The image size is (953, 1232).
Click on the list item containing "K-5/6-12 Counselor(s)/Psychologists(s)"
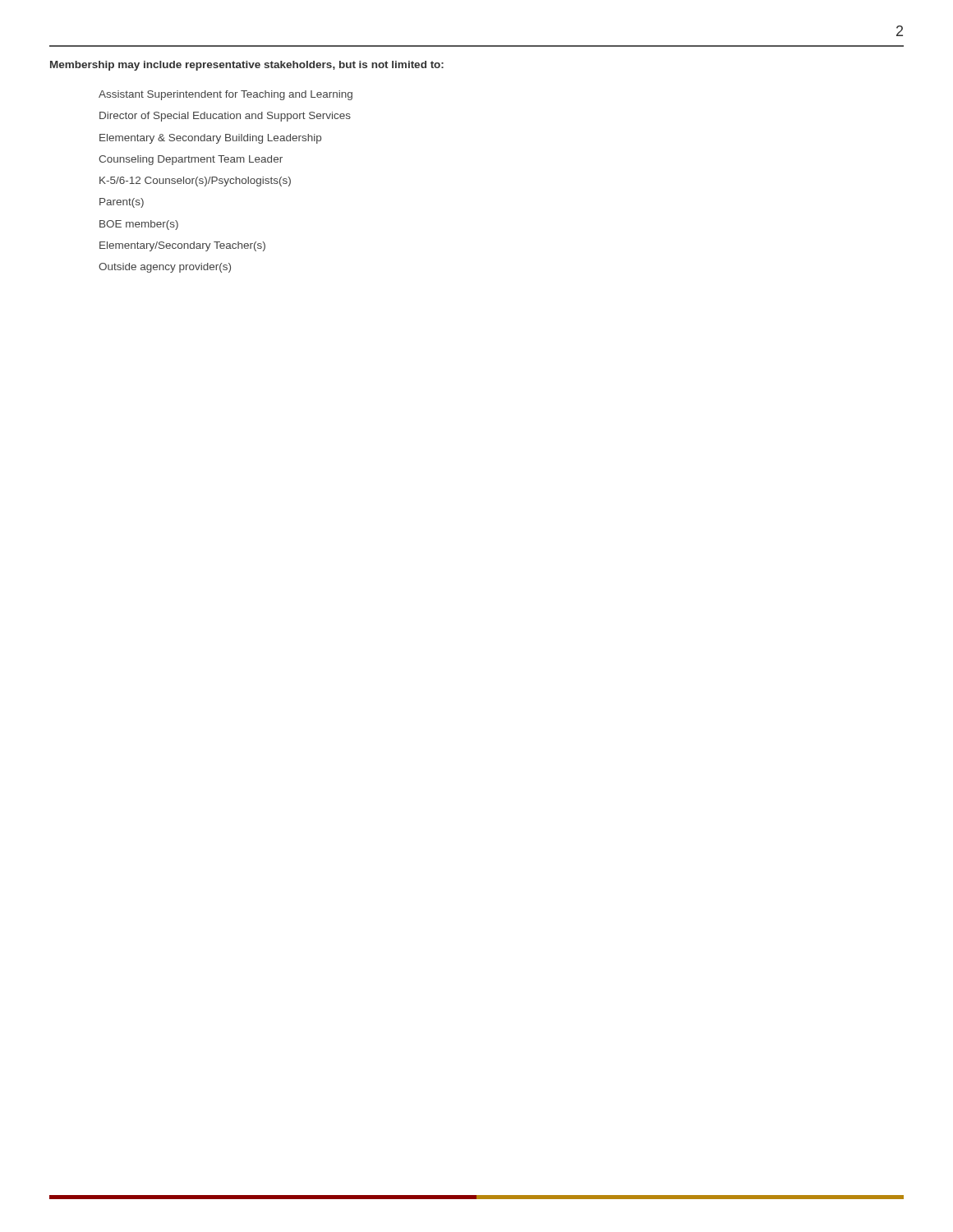(195, 180)
